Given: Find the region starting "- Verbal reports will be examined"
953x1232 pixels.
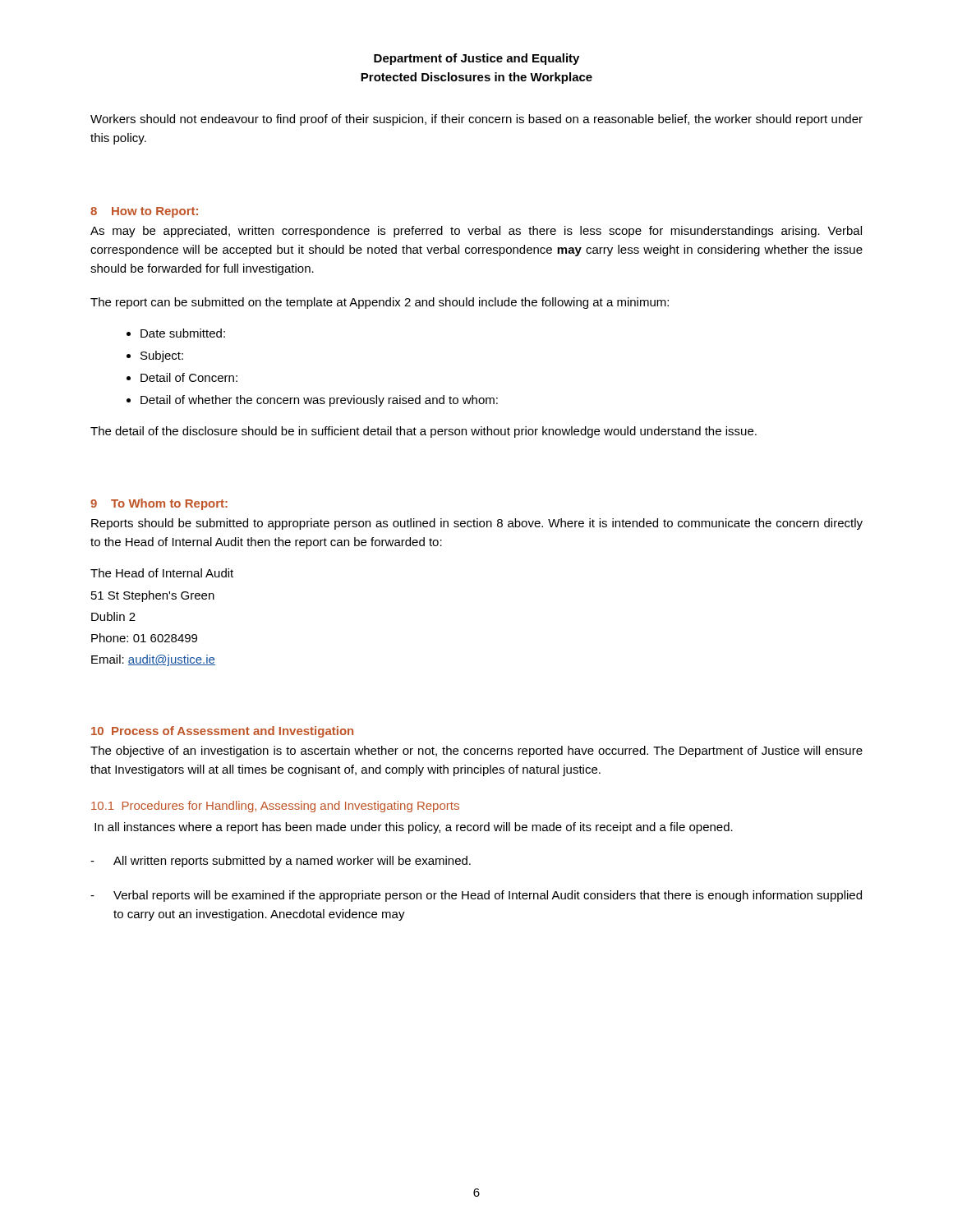Looking at the screenshot, I should pyautogui.click(x=476, y=904).
